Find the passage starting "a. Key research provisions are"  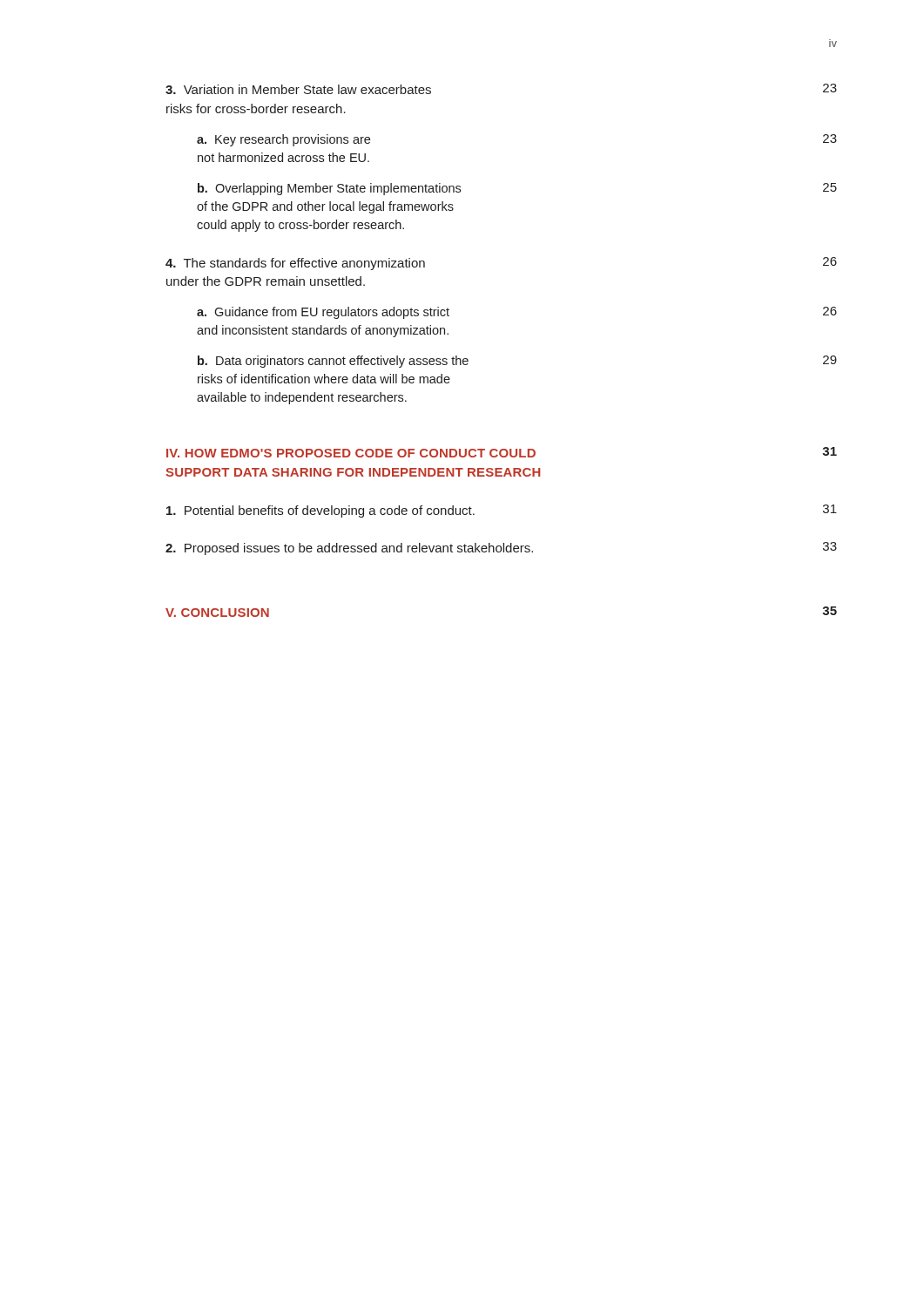283,140
